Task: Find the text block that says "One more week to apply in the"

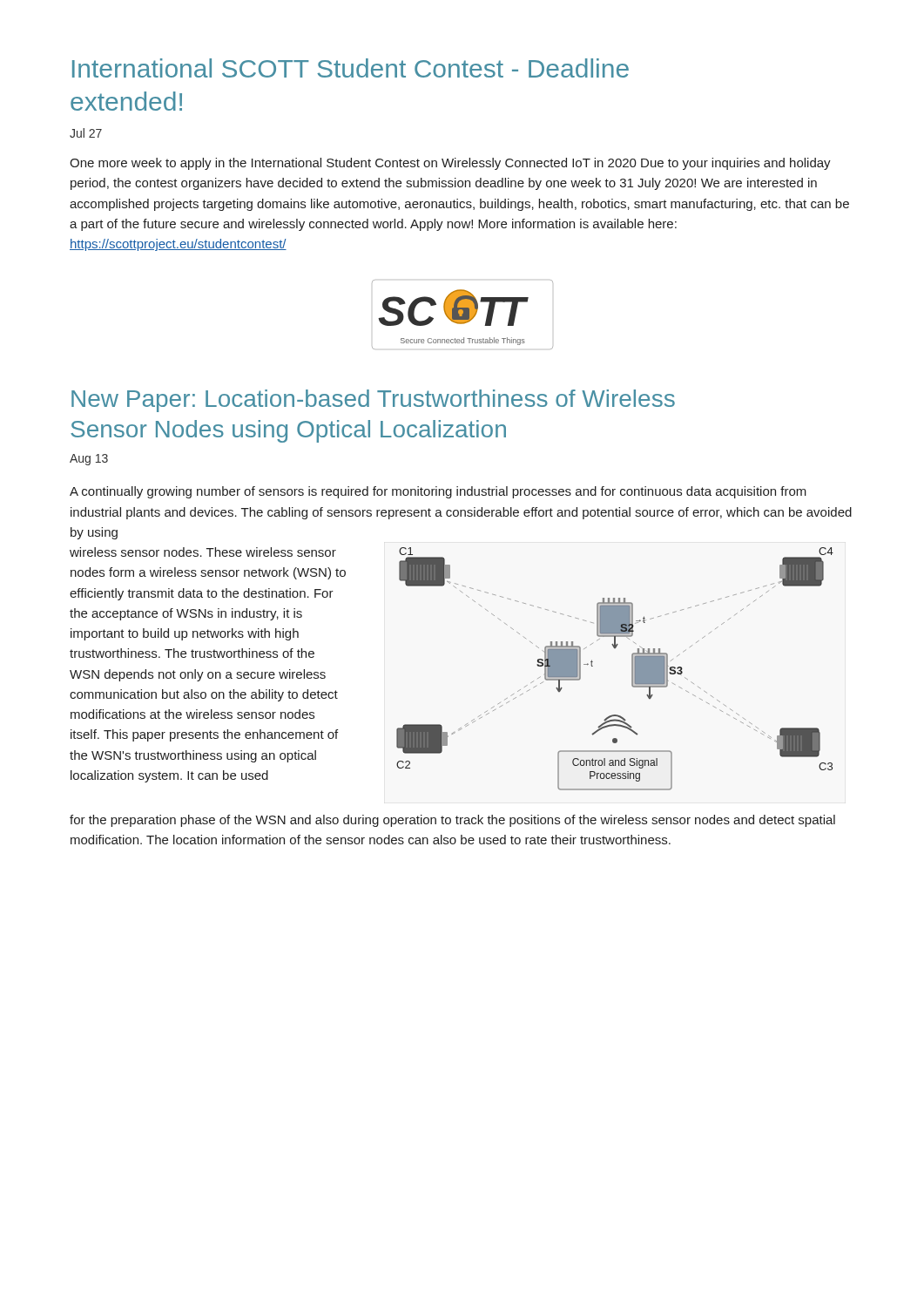Action: (x=462, y=203)
